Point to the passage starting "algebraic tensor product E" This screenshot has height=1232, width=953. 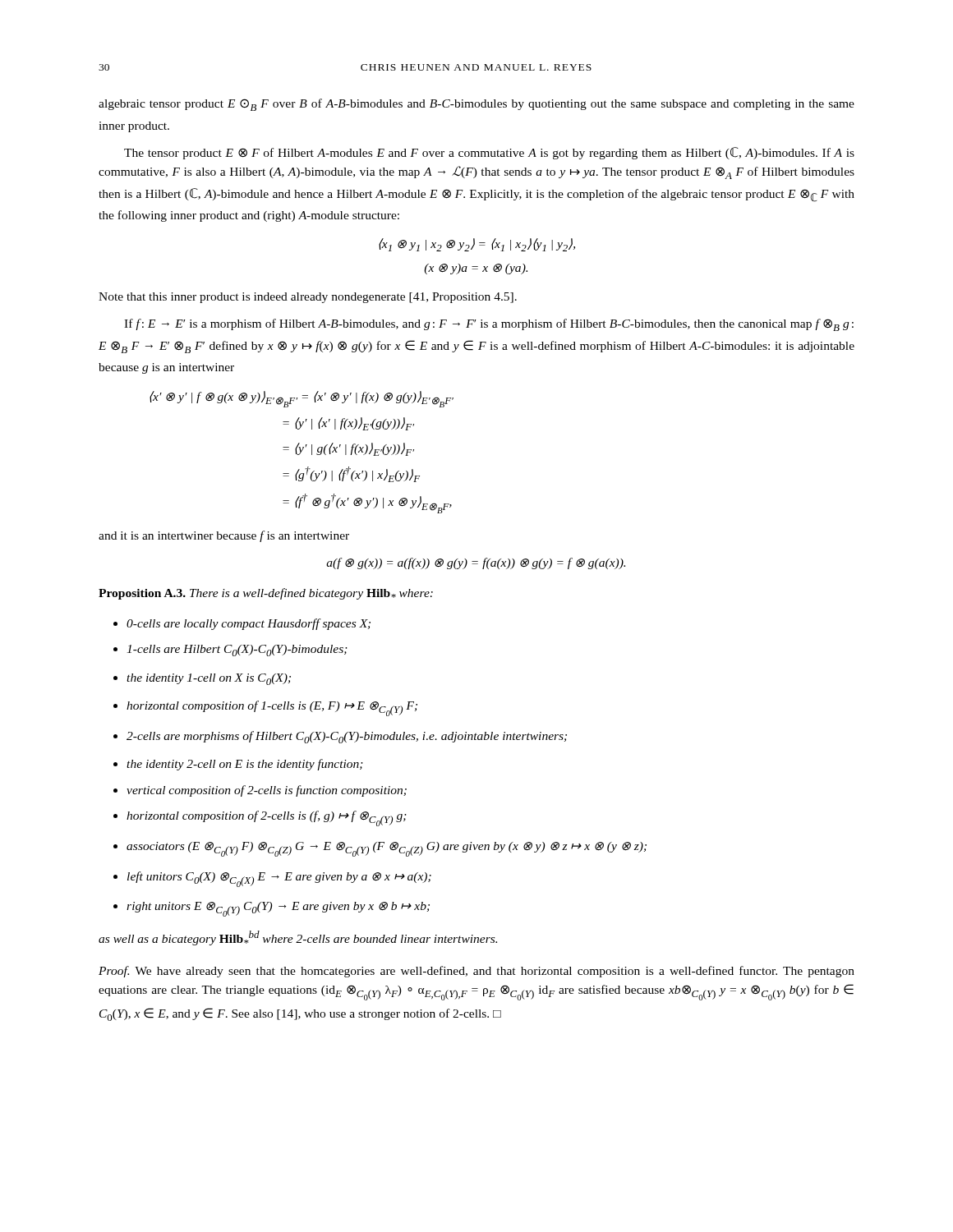[x=476, y=114]
